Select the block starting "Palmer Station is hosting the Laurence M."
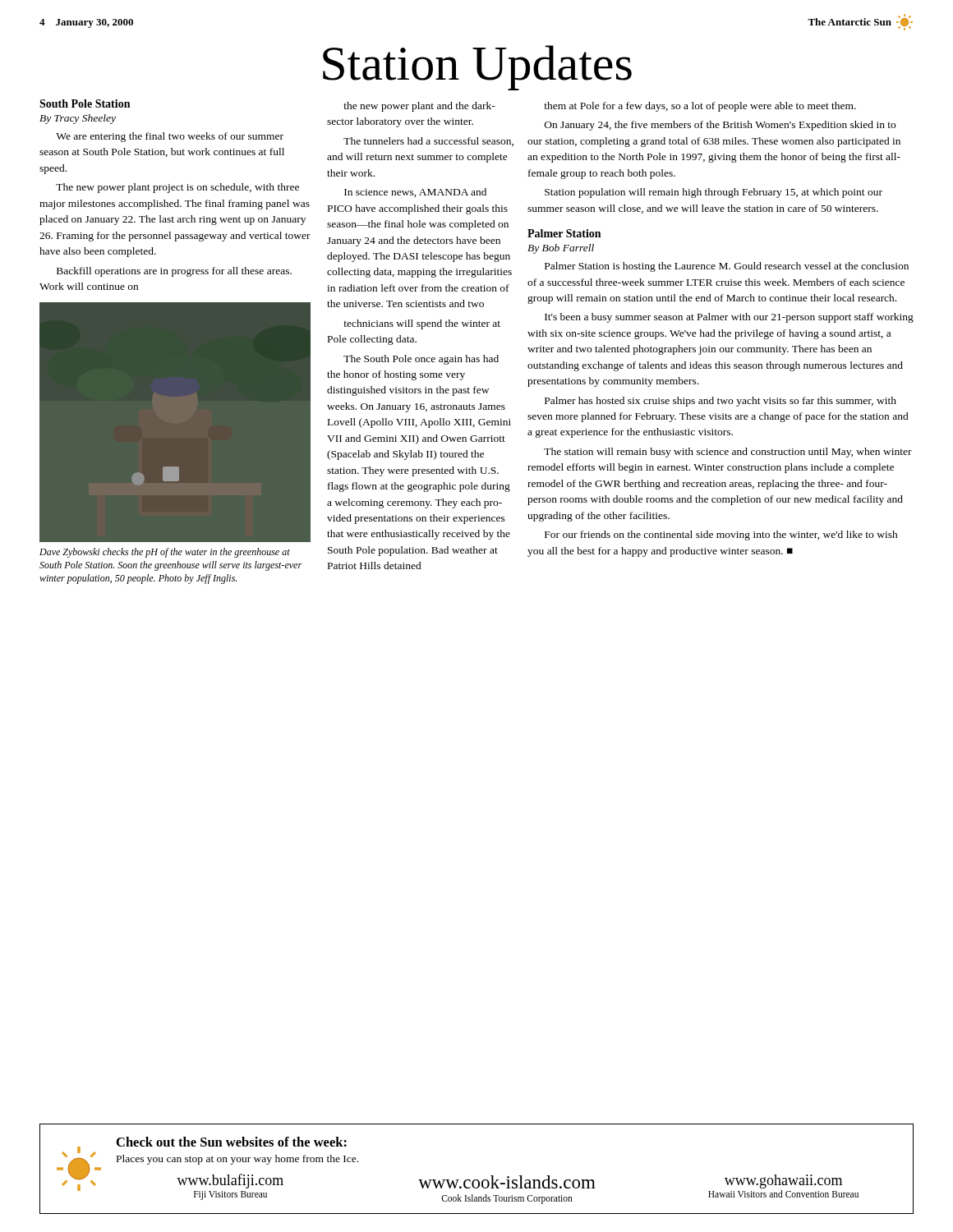 click(720, 408)
